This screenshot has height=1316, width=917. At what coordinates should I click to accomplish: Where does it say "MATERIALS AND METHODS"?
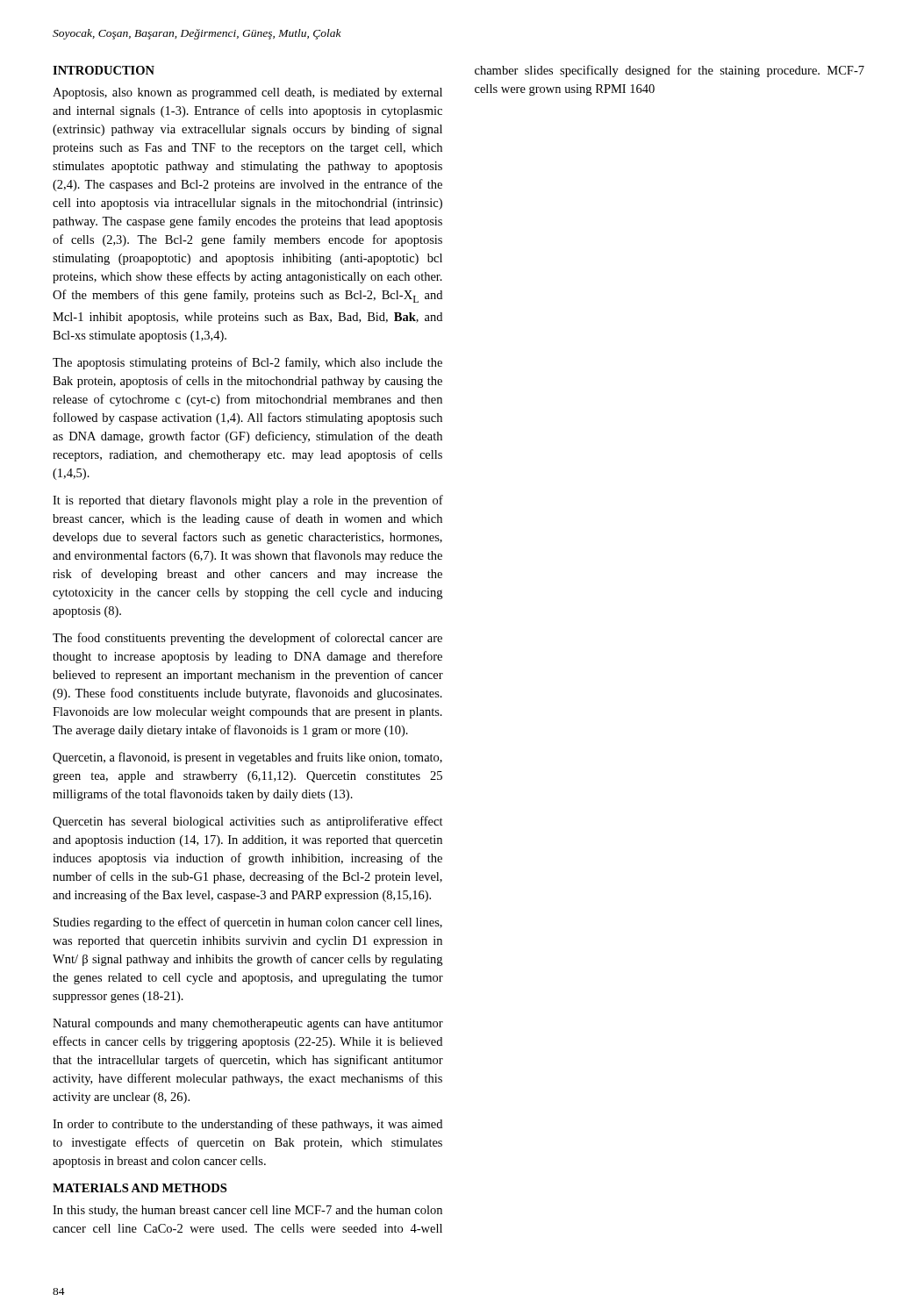click(x=140, y=1188)
